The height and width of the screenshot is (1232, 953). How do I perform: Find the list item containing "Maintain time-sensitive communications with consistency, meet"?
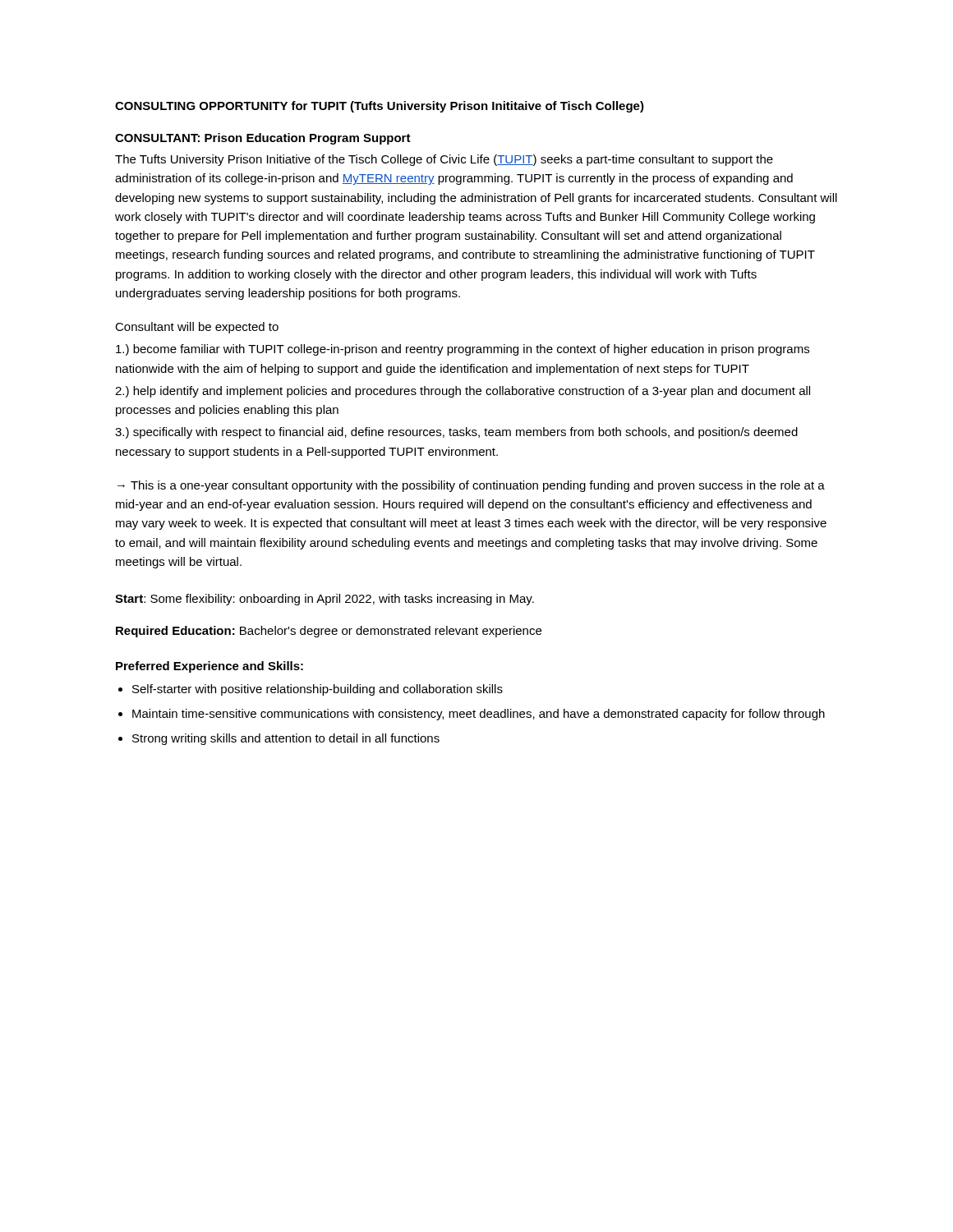(x=478, y=713)
